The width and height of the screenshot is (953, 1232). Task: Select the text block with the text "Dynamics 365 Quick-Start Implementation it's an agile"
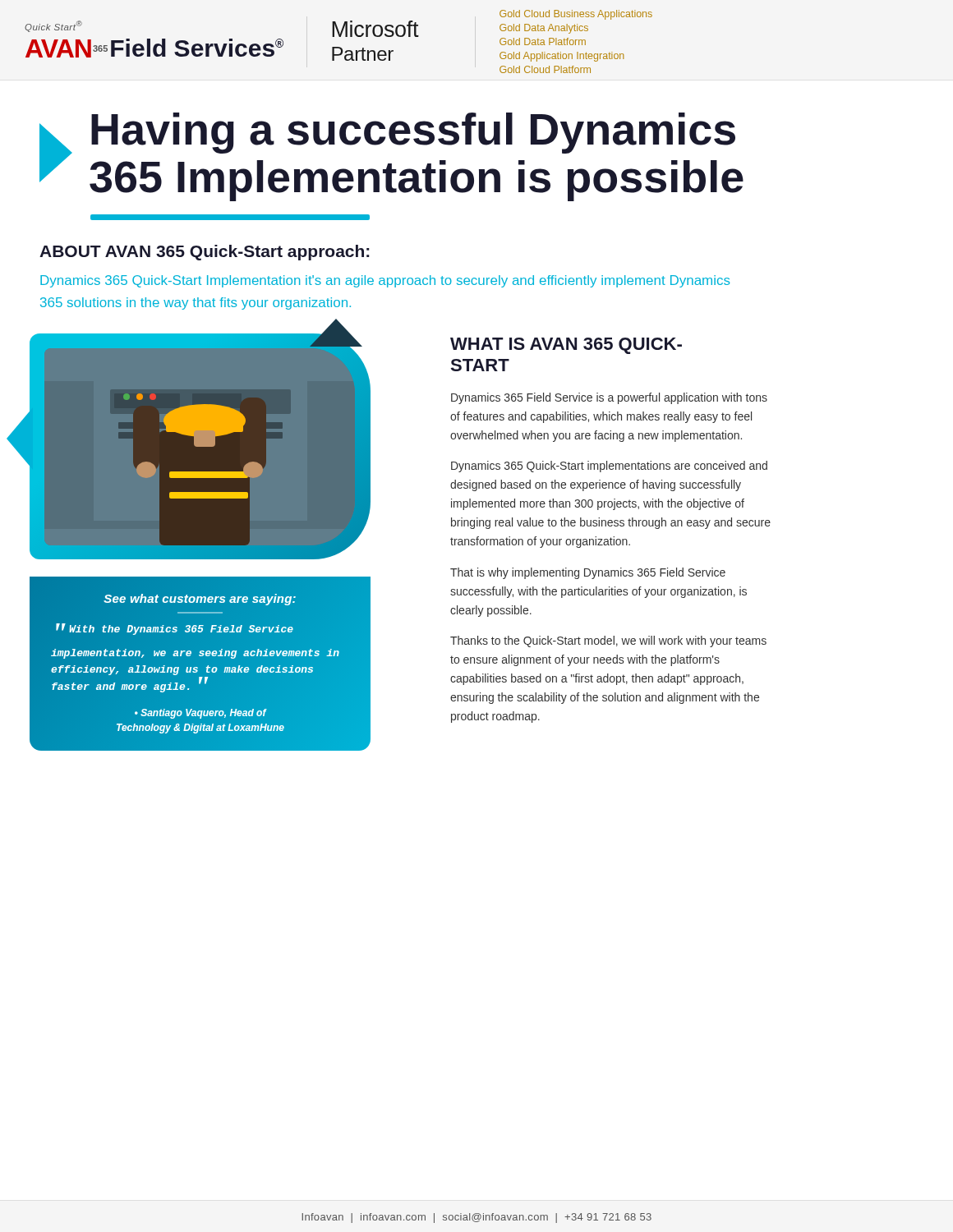click(397, 291)
